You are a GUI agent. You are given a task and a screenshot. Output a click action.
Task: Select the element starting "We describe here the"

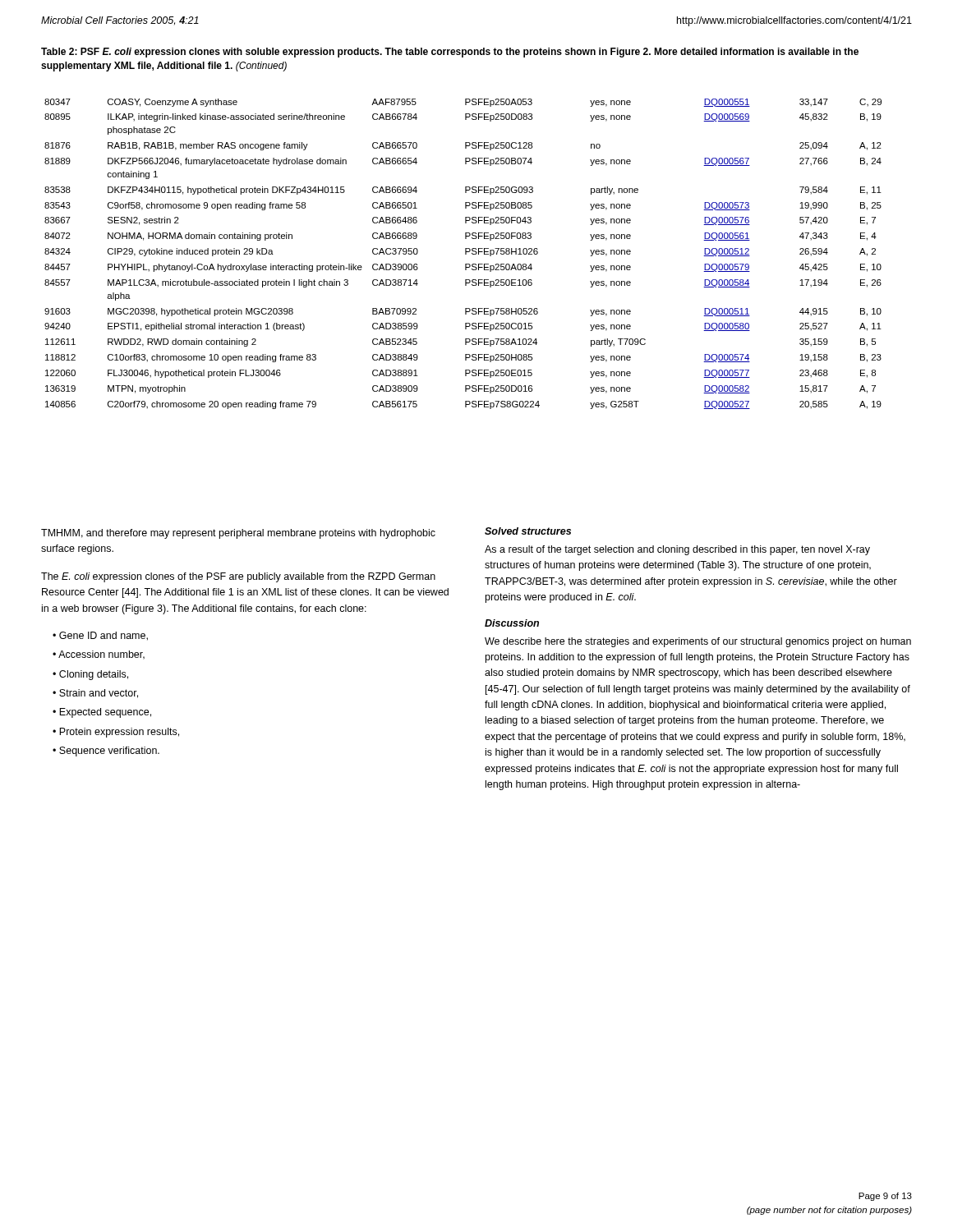click(x=698, y=713)
